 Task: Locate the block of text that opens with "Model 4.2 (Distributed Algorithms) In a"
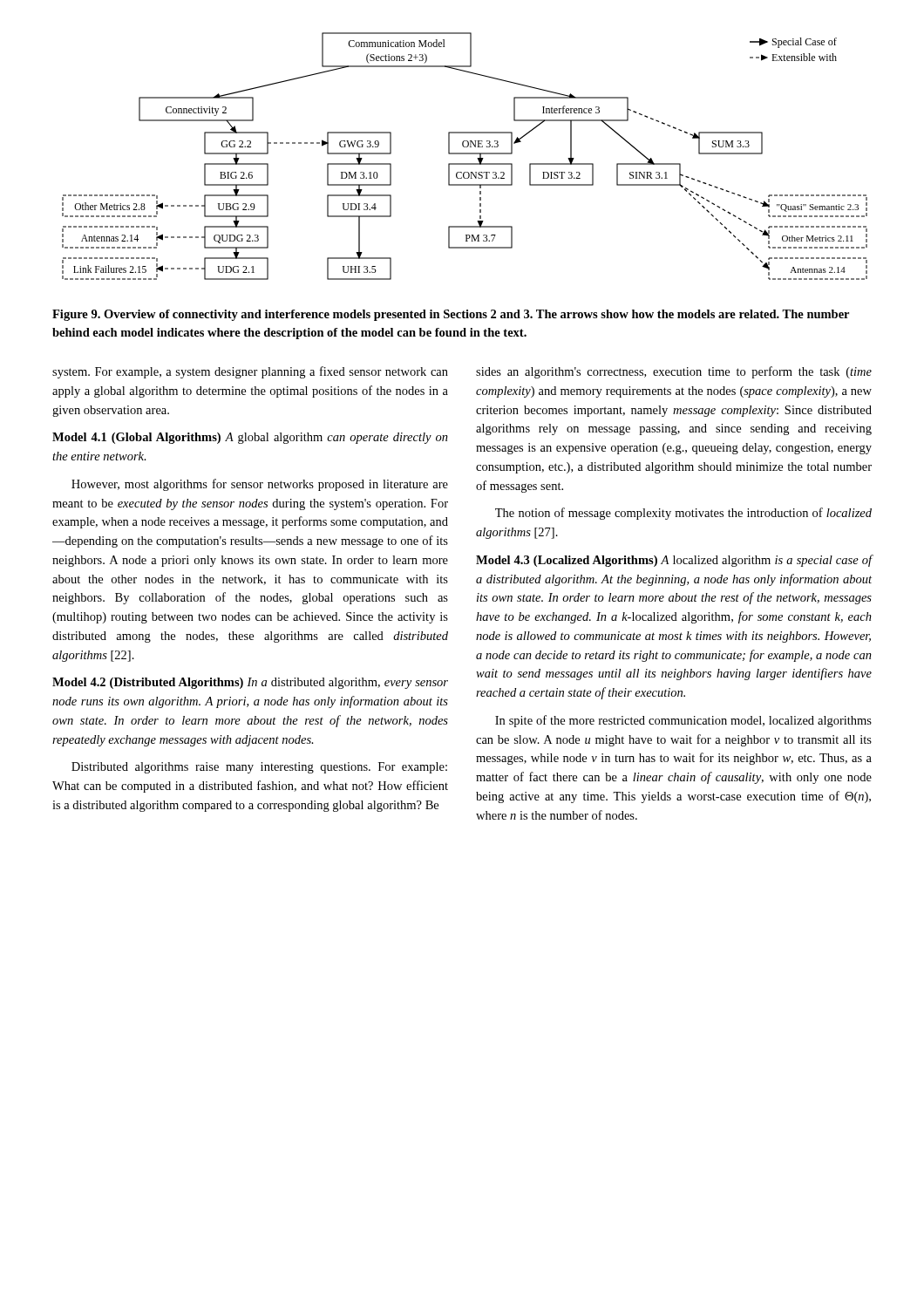click(250, 711)
